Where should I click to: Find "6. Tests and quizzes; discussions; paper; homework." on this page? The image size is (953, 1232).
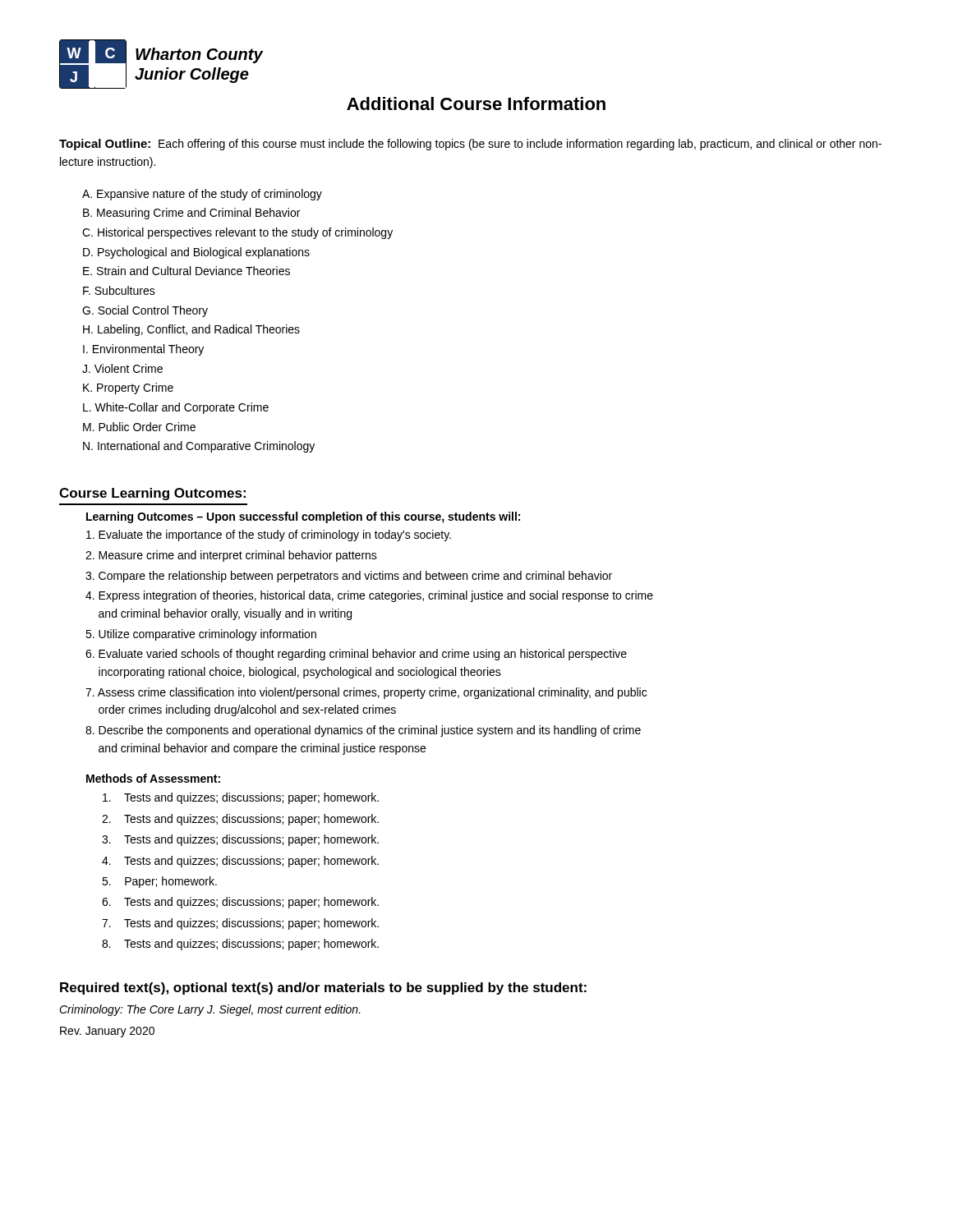pos(241,902)
